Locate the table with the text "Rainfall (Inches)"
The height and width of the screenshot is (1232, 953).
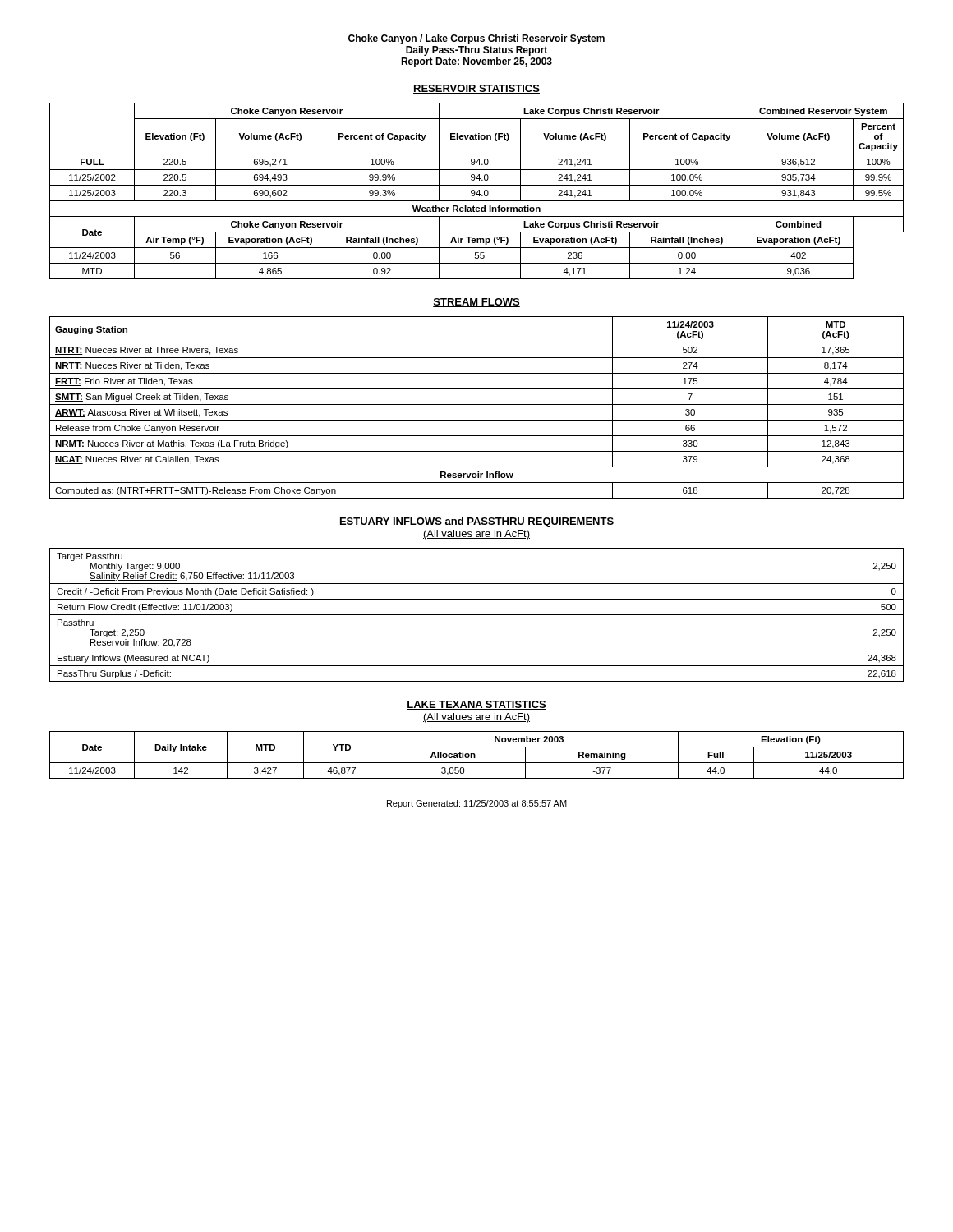coord(476,191)
